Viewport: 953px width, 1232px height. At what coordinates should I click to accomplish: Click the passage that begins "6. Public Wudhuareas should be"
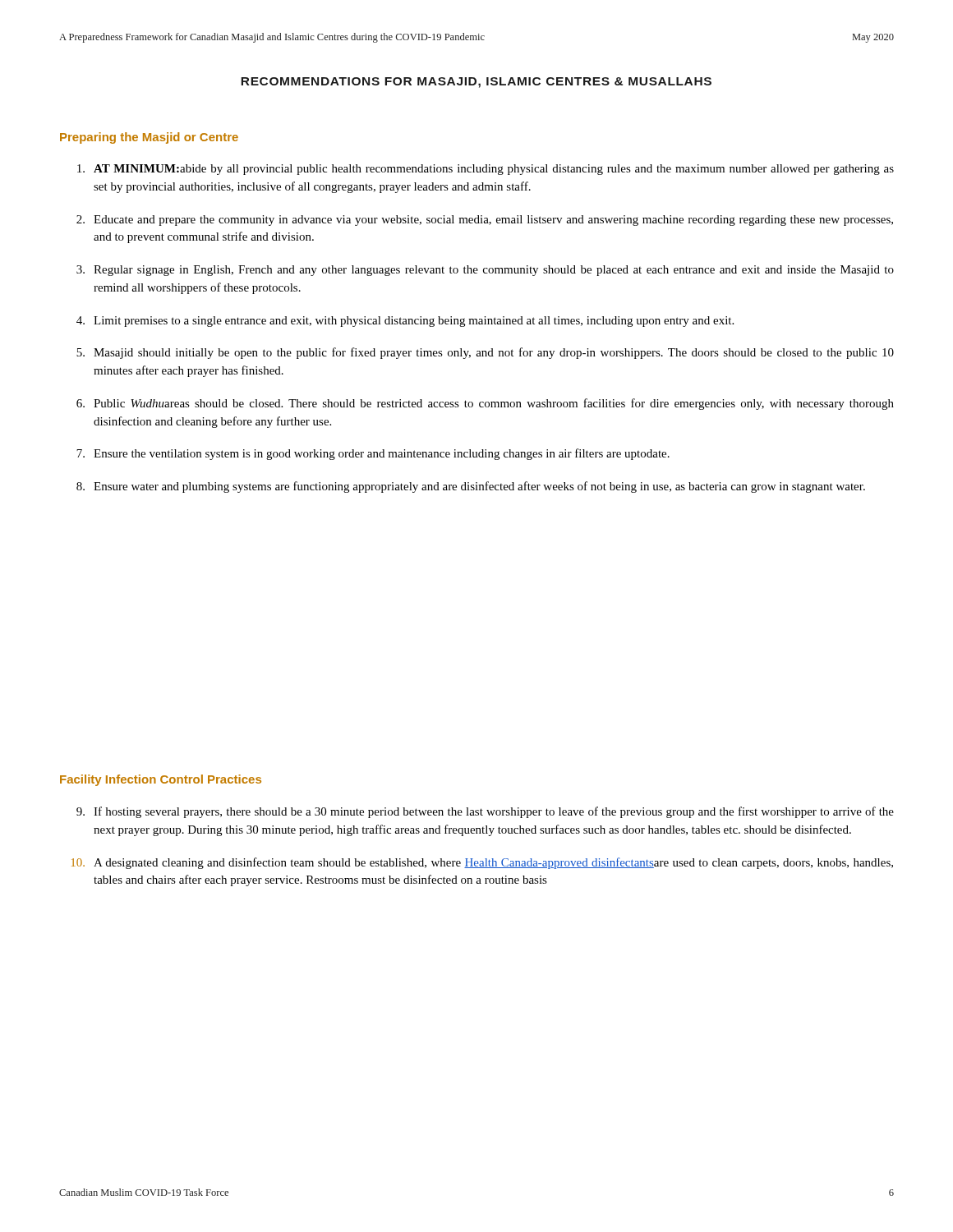pyautogui.click(x=476, y=413)
